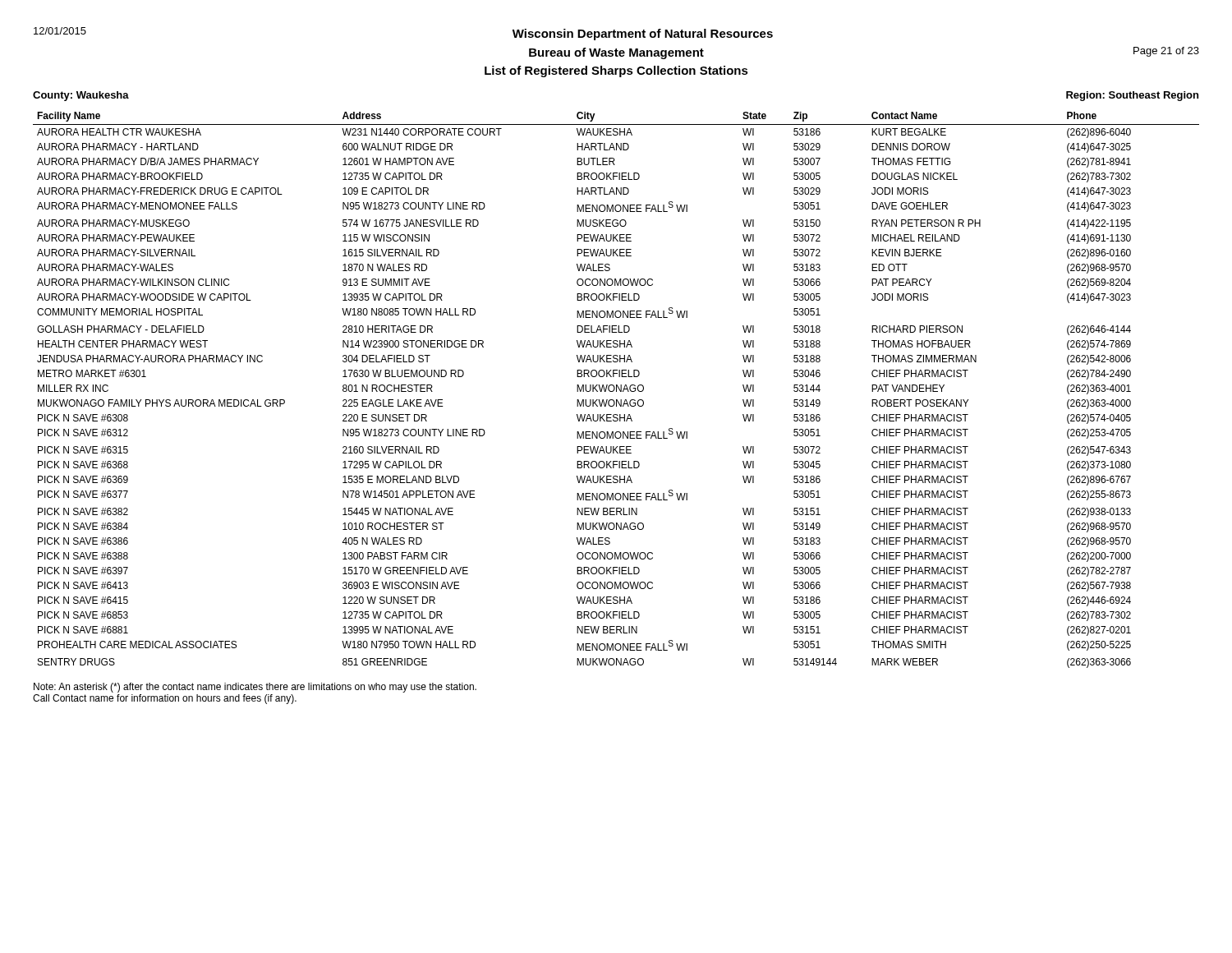Select the table that reads "AURORA PHARMACY-PEWAUKEE"
The height and width of the screenshot is (953, 1232).
616,388
